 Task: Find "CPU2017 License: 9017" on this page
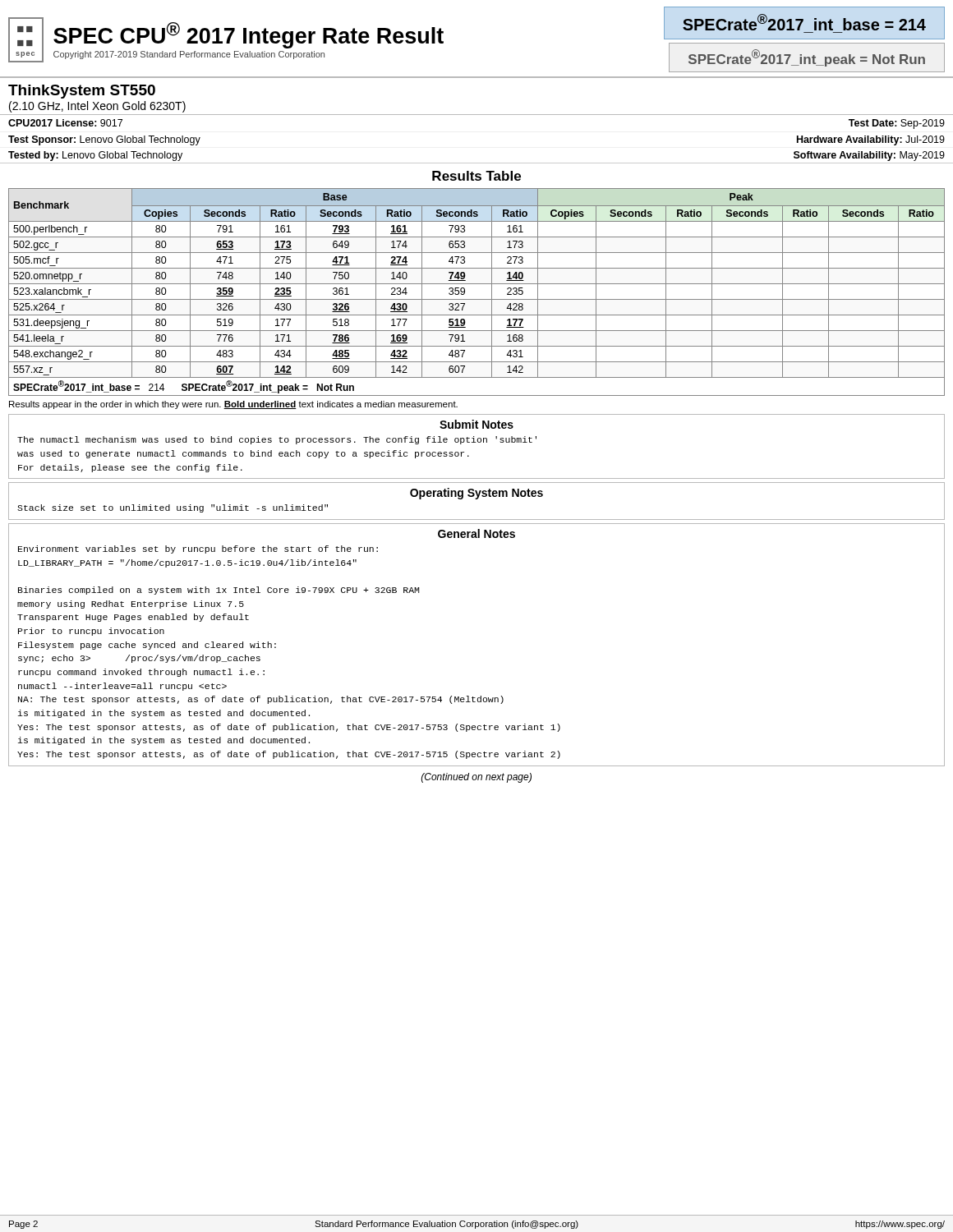pyautogui.click(x=66, y=123)
